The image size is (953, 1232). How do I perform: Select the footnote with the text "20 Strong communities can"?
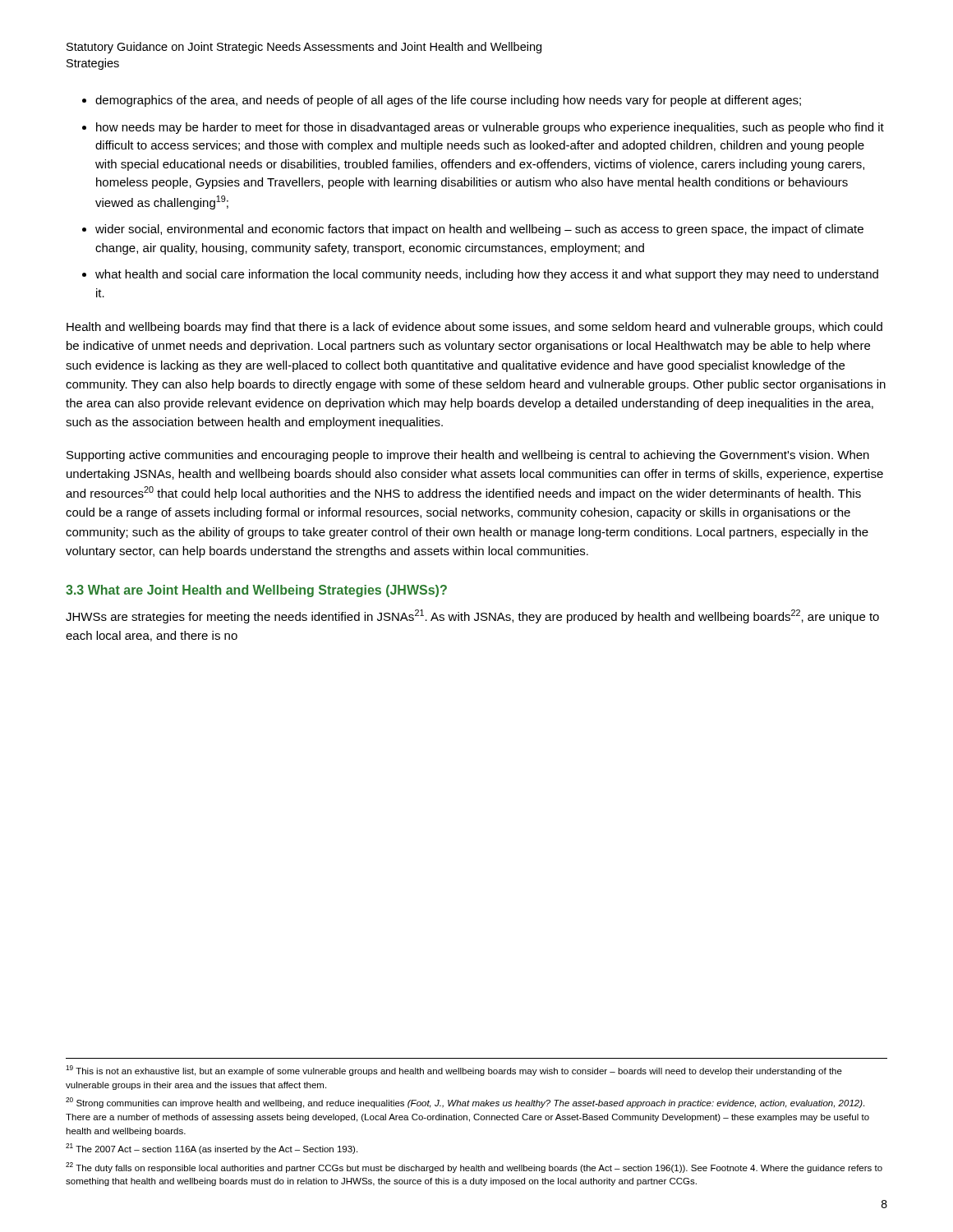click(467, 1116)
